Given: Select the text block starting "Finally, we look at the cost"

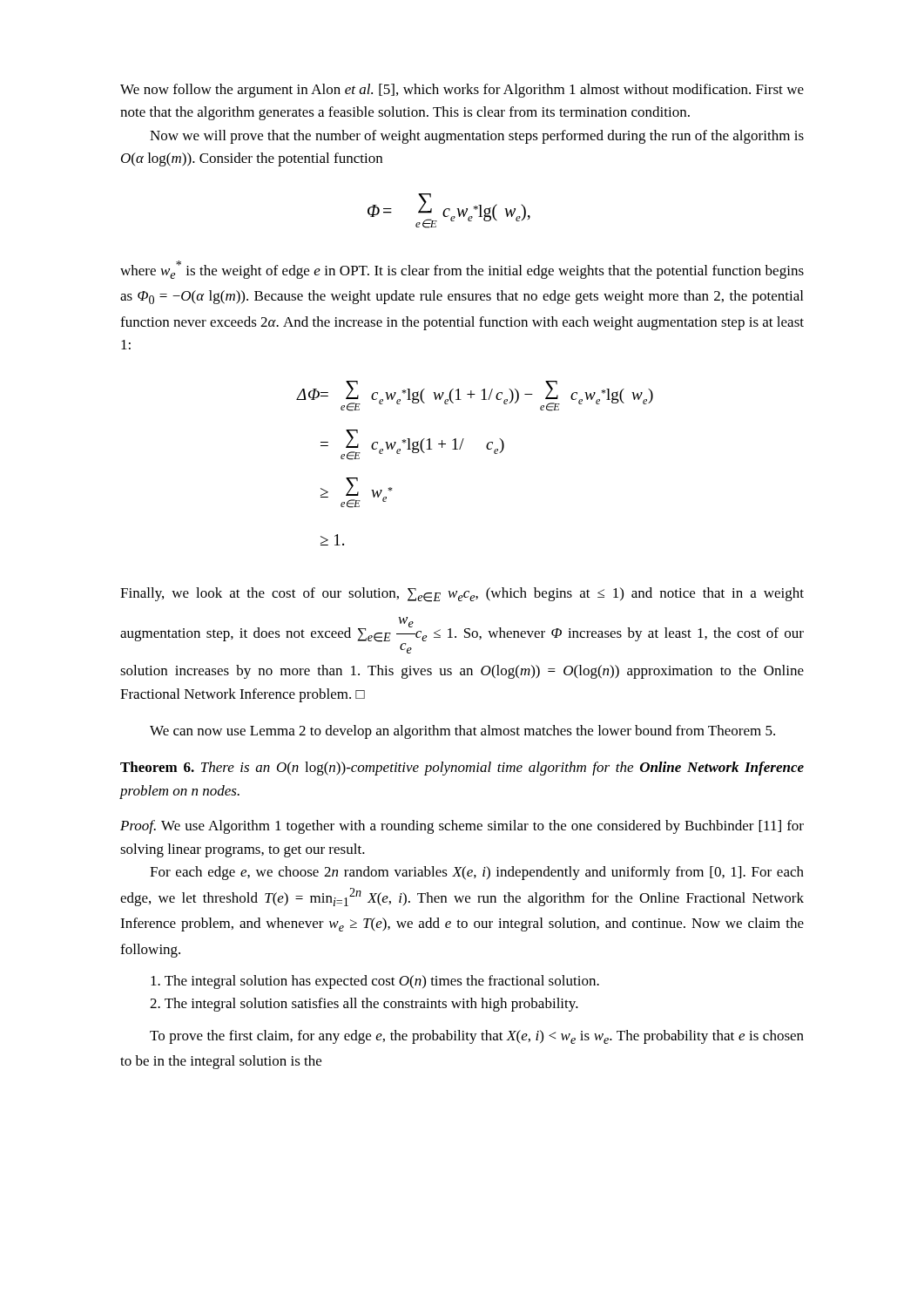Looking at the screenshot, I should point(462,644).
